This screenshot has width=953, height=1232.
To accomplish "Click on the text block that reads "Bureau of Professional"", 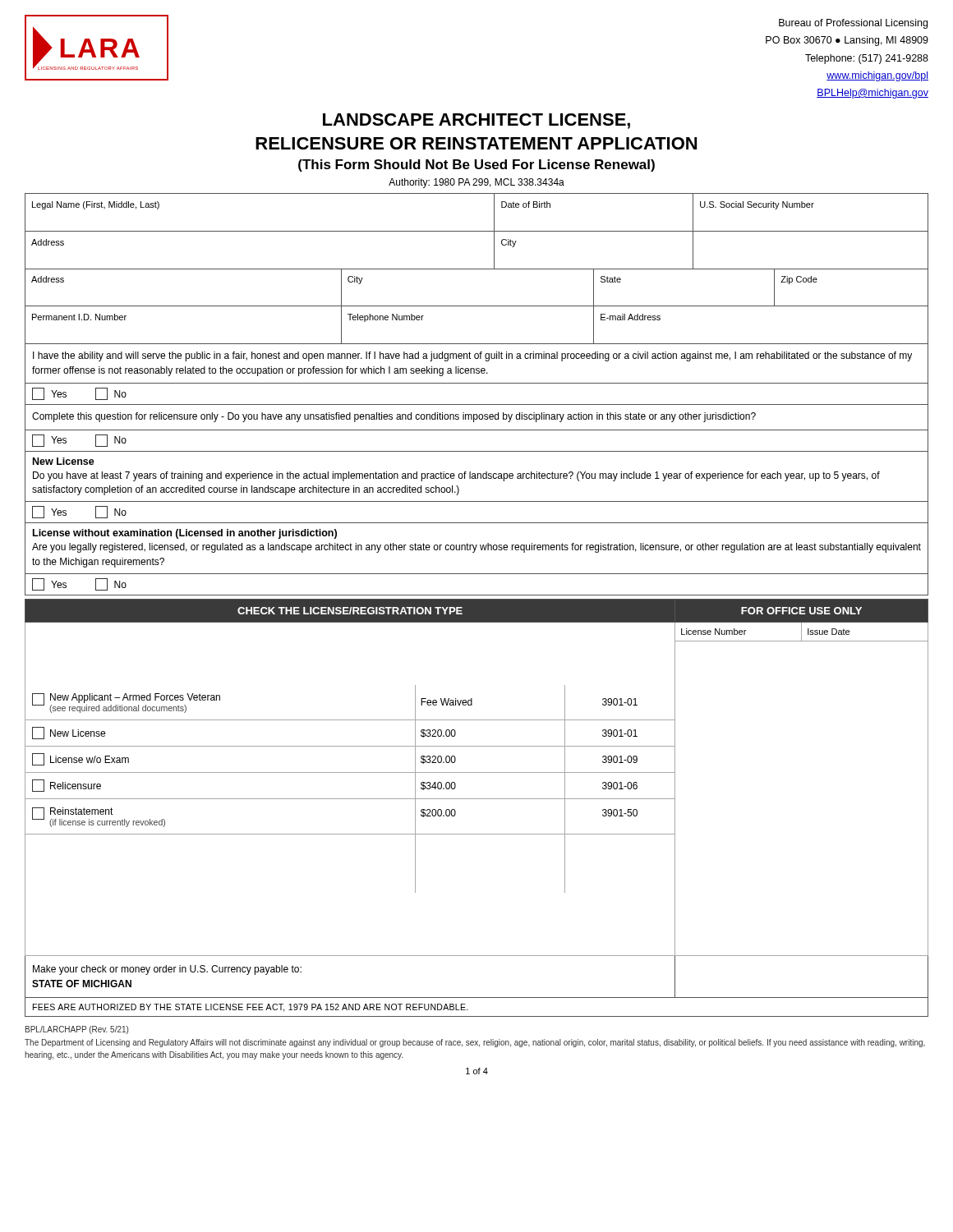I will 847,58.
